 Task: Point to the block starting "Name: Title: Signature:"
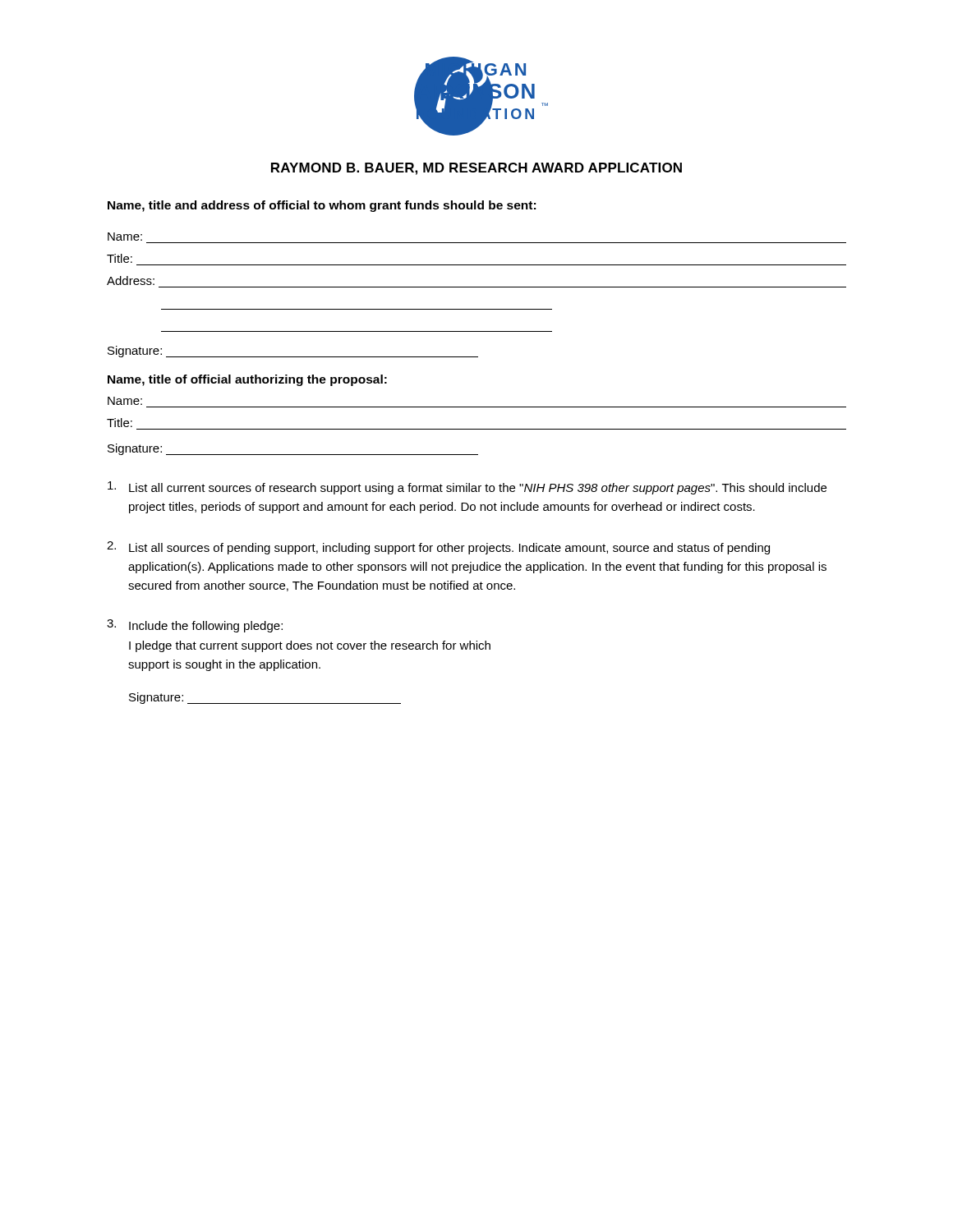(476, 423)
